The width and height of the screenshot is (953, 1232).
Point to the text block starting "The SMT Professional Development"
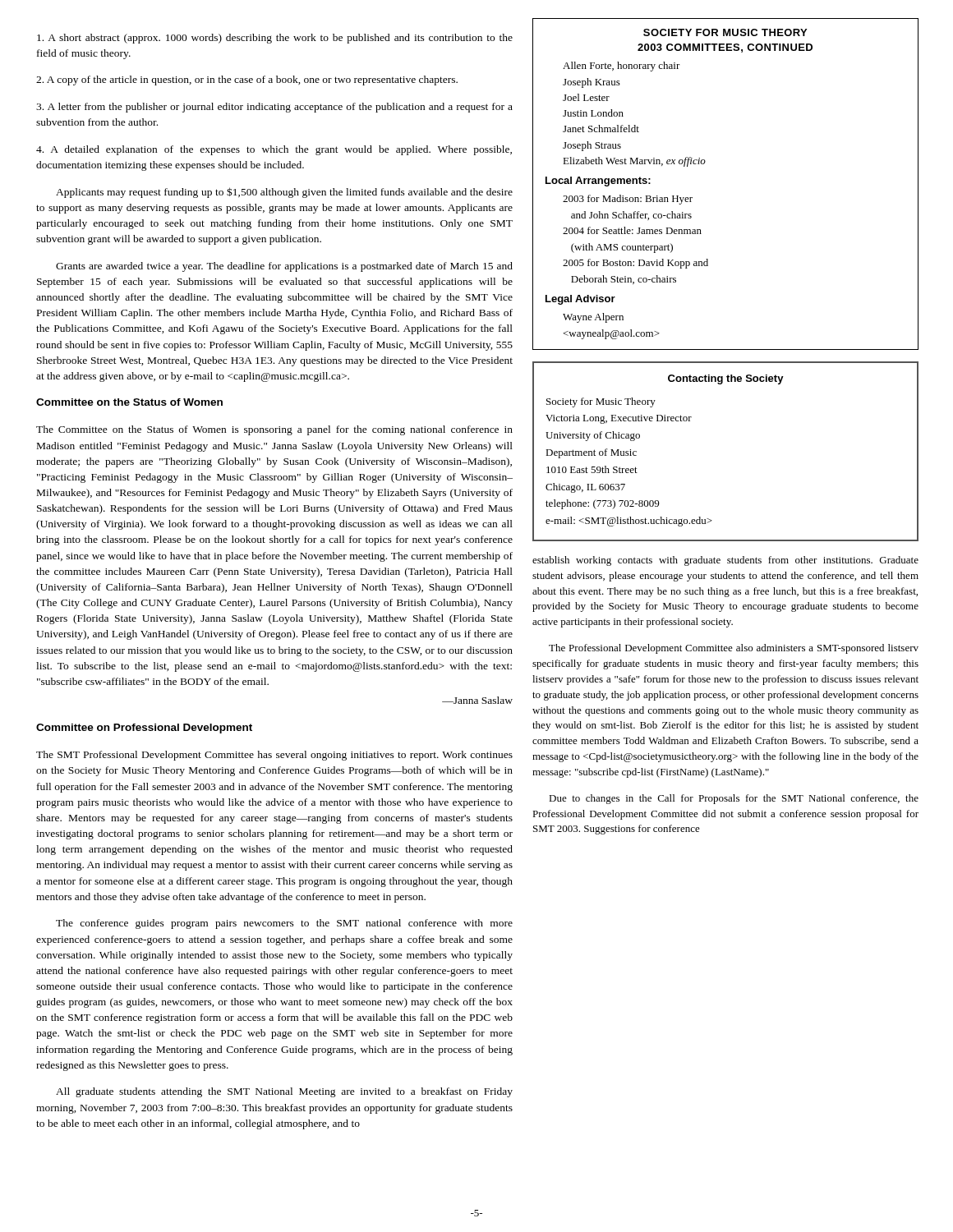[x=274, y=826]
